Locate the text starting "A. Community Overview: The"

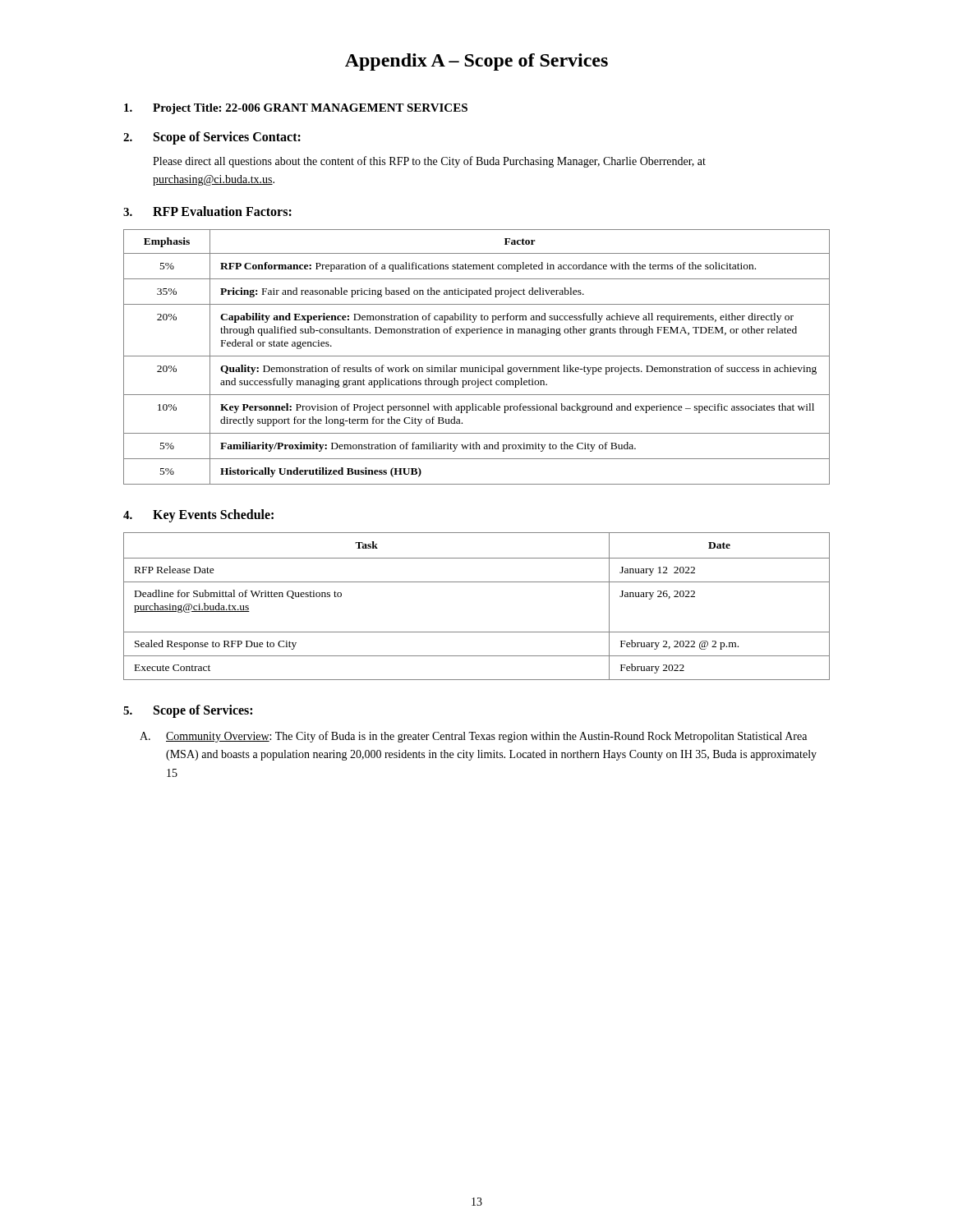pyautogui.click(x=485, y=755)
